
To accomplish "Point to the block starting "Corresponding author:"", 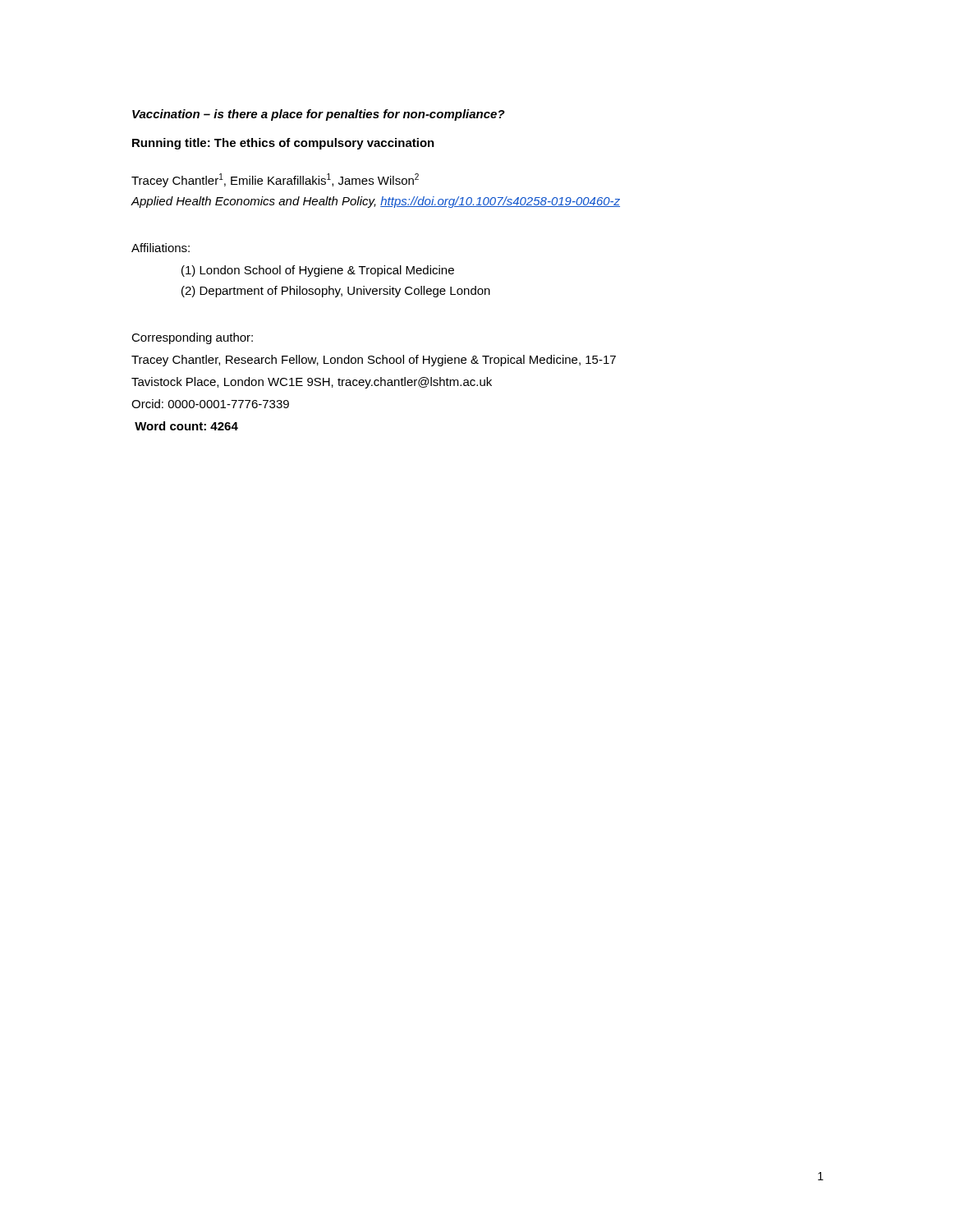I will 193,337.
